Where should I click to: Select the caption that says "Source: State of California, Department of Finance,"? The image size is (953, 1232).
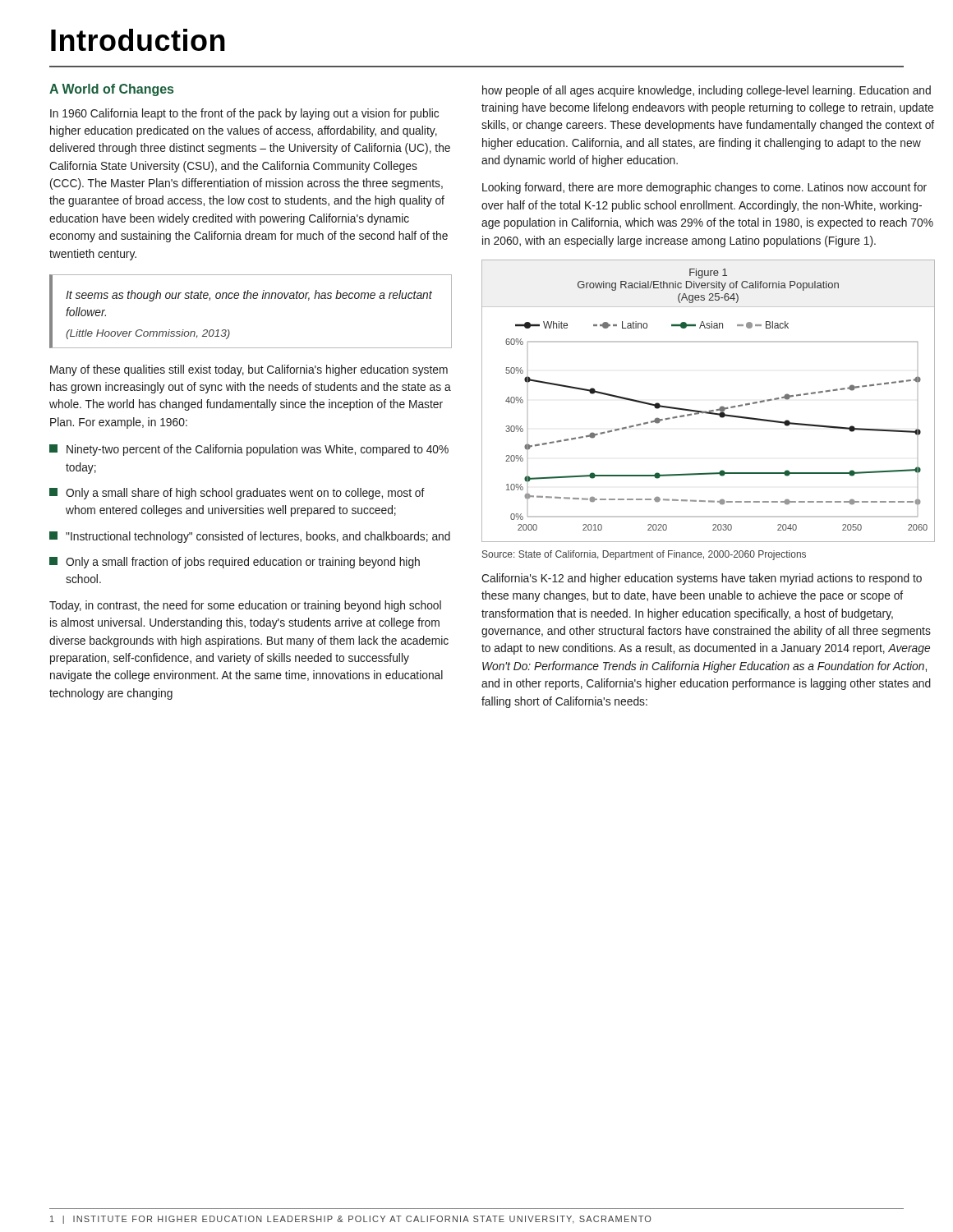[x=644, y=554]
